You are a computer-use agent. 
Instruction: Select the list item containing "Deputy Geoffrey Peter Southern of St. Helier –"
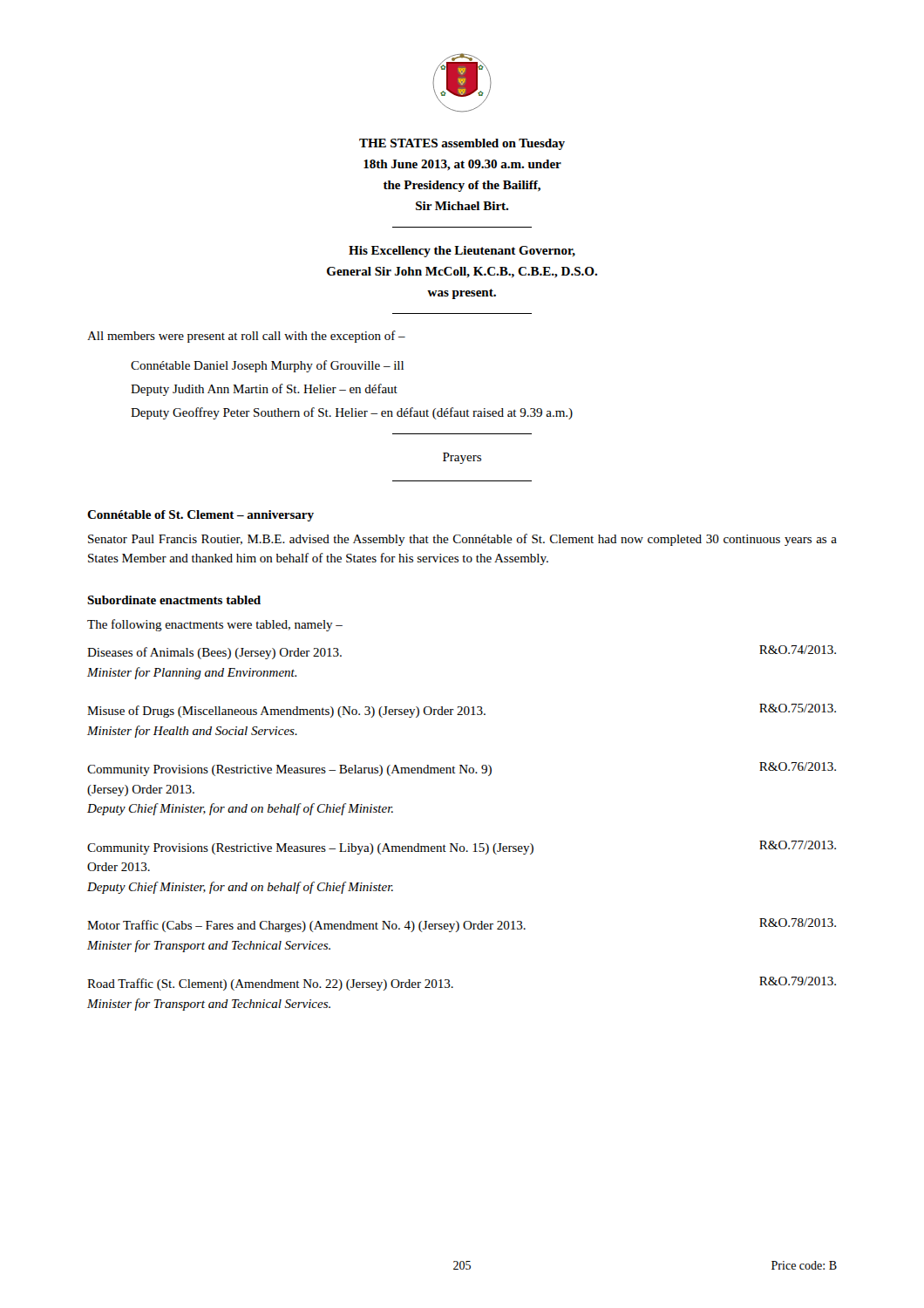(x=352, y=412)
